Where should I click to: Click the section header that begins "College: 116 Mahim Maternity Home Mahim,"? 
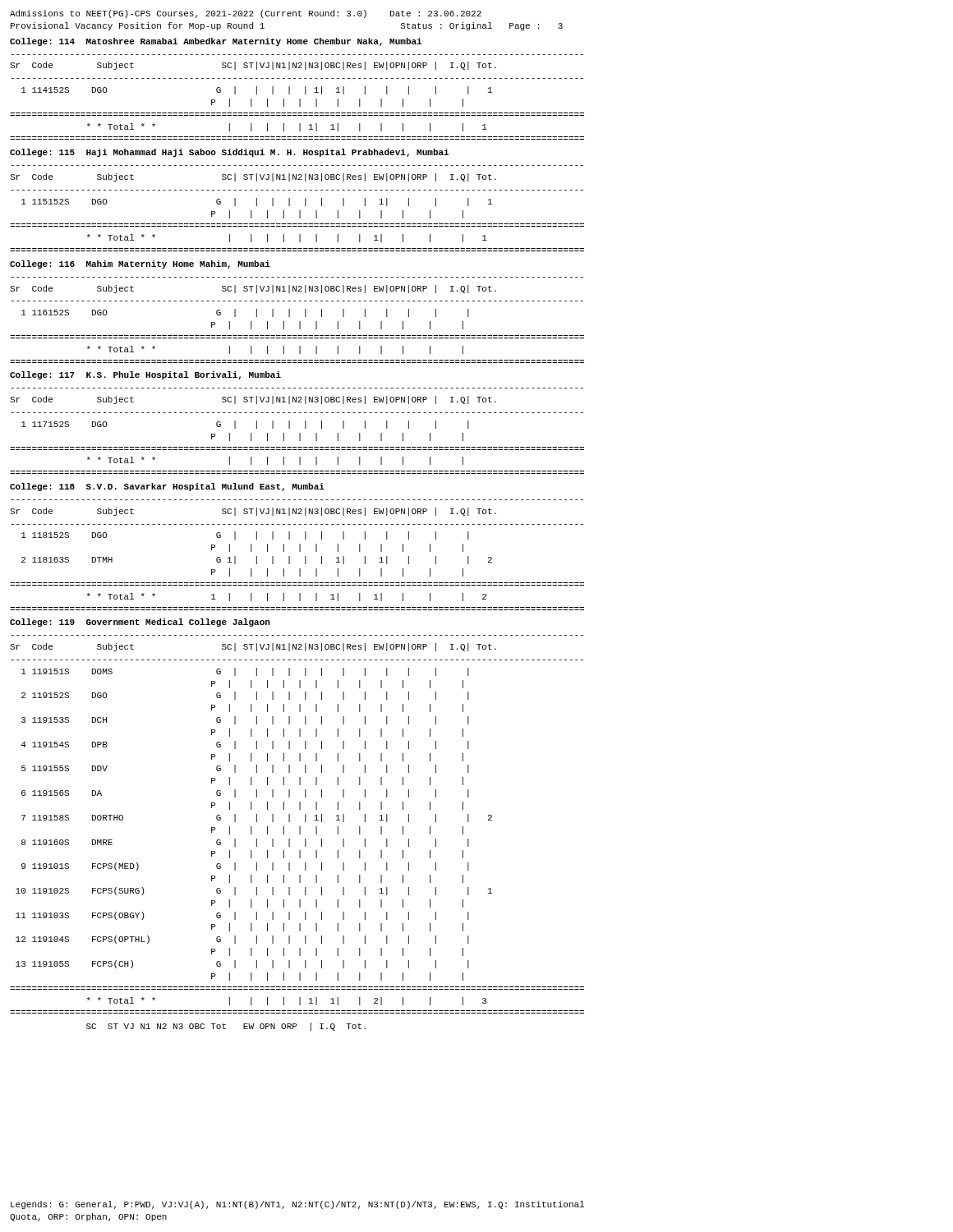(476, 265)
